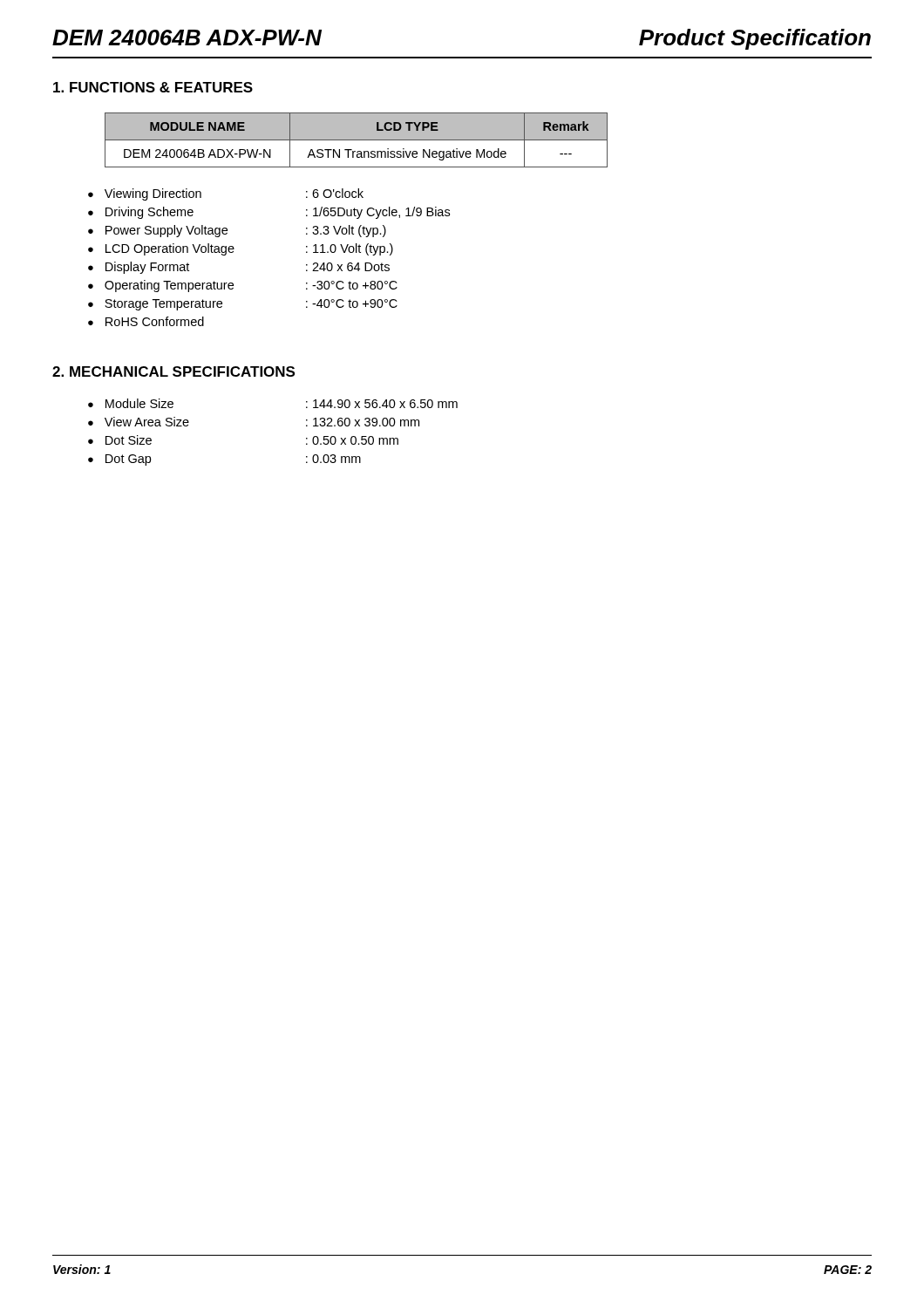
Task: Locate the list item containing "Dot Gap :"
Action: (133, 459)
